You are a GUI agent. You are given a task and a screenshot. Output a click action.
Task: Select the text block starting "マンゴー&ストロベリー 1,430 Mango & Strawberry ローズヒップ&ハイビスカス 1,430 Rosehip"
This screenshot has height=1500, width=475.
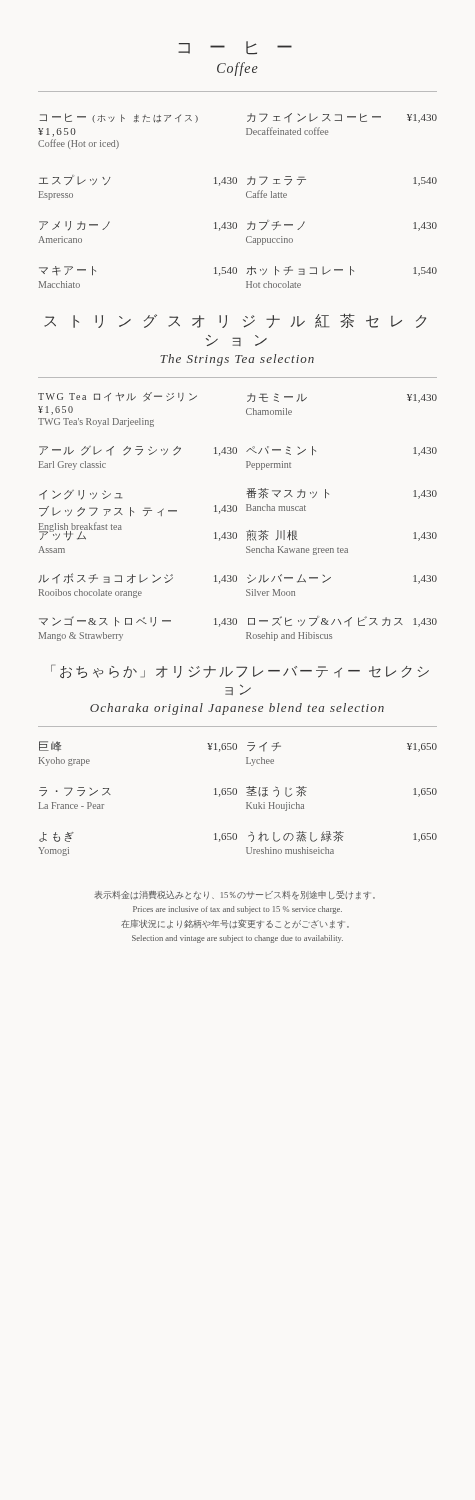(238, 628)
